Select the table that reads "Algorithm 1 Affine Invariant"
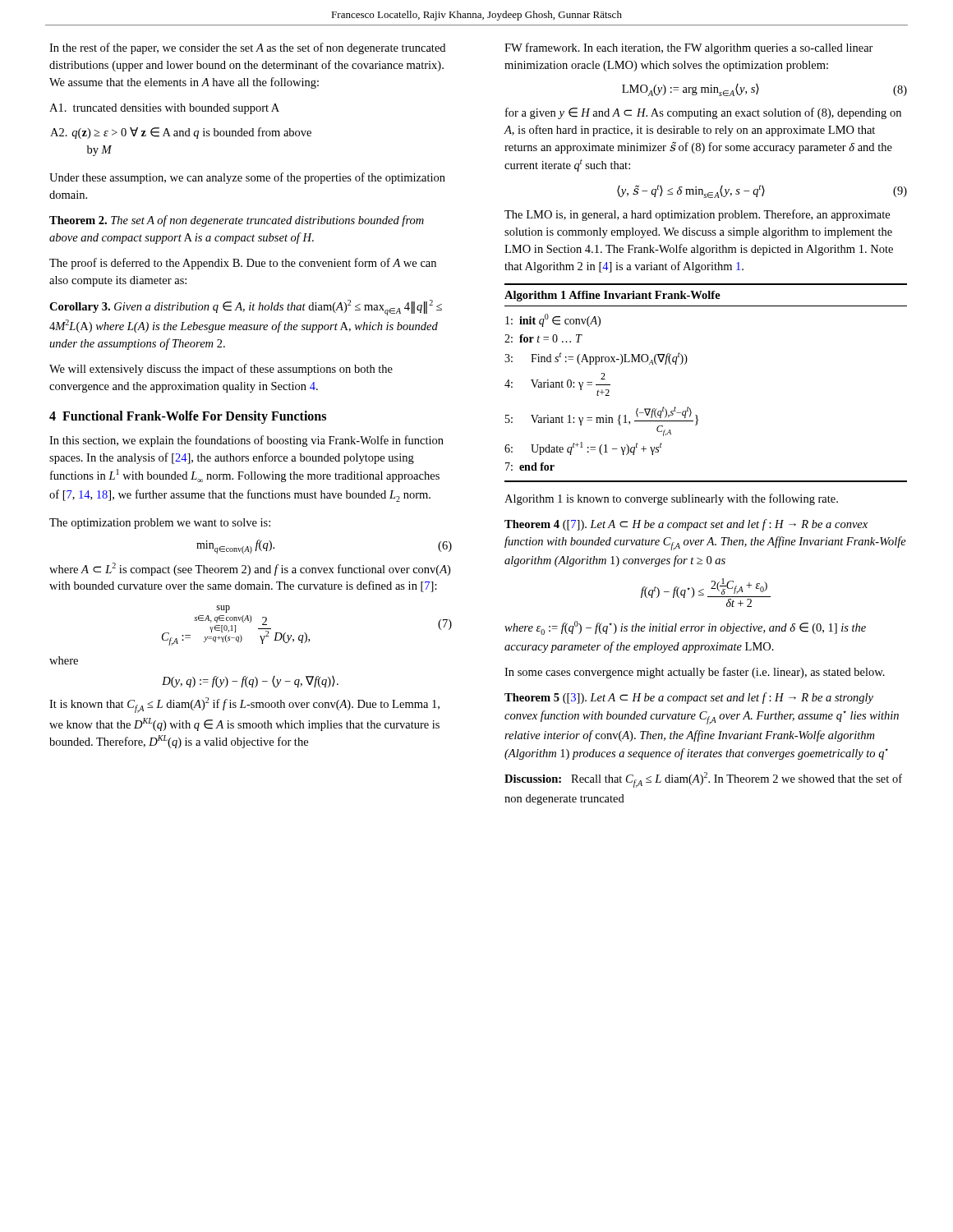Screen dimensions: 1232x953 706,382
